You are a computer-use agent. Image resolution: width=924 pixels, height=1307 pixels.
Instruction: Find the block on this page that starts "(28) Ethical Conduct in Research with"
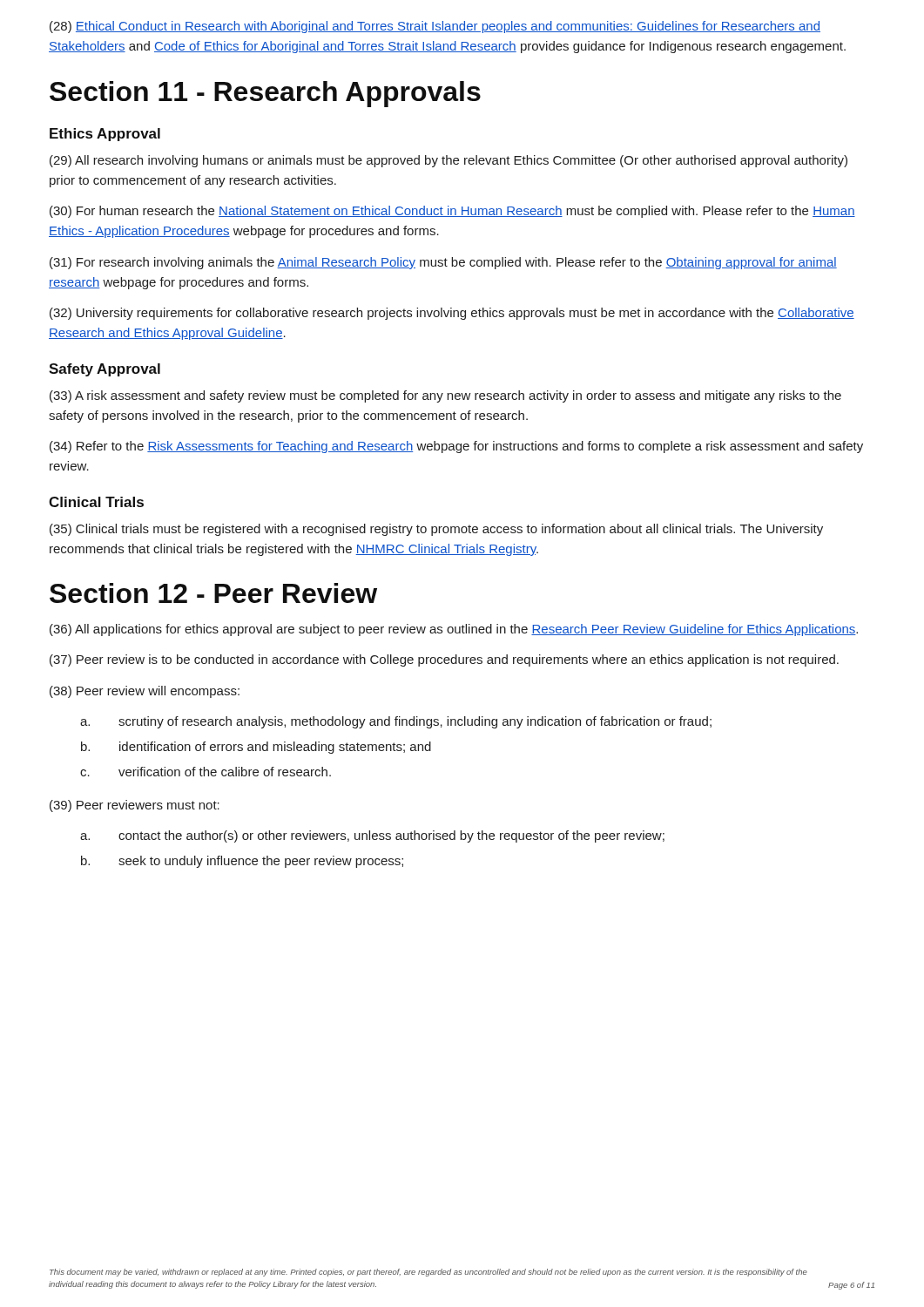(462, 36)
